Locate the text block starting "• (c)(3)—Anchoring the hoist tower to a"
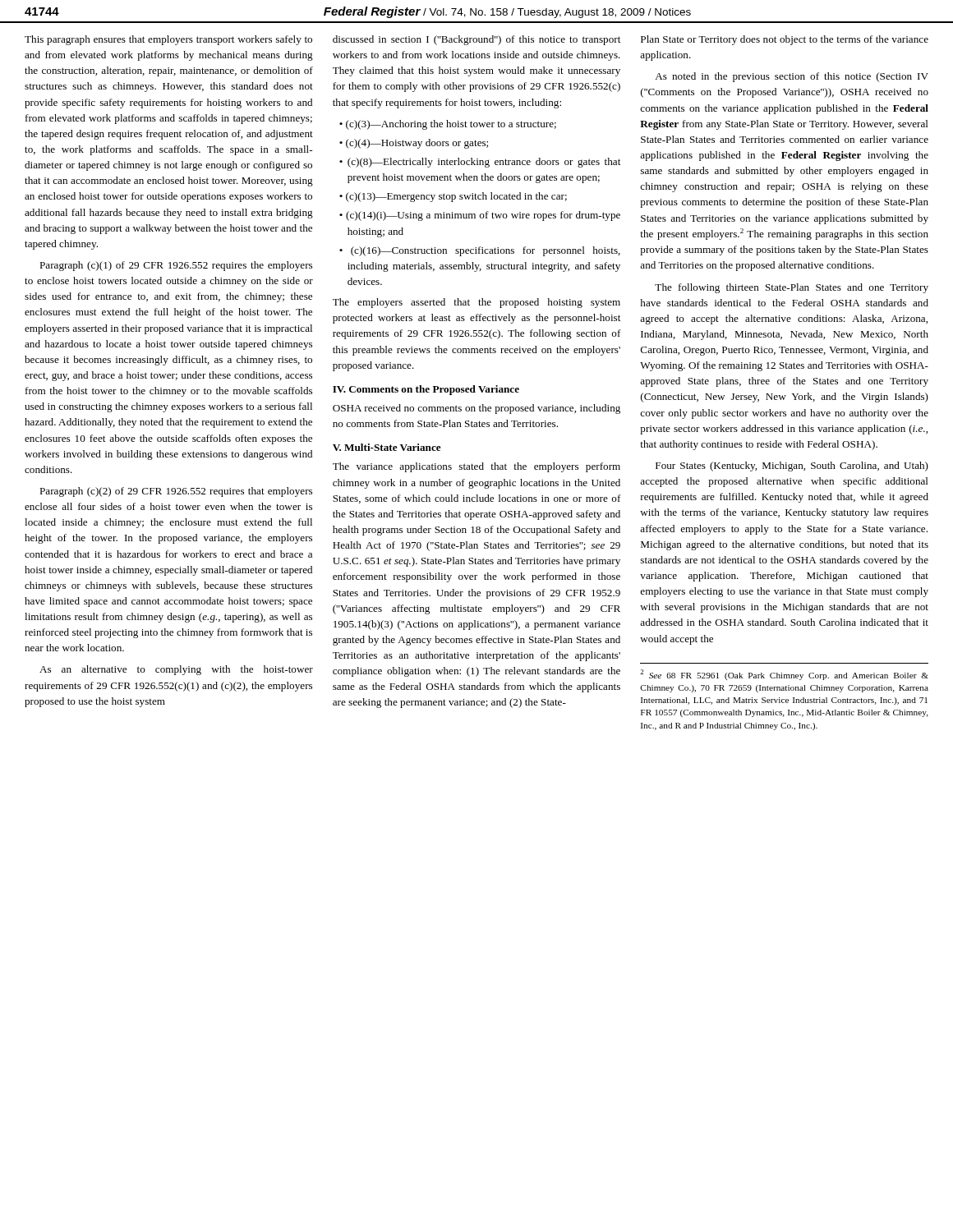The height and width of the screenshot is (1232, 953). pos(477,123)
